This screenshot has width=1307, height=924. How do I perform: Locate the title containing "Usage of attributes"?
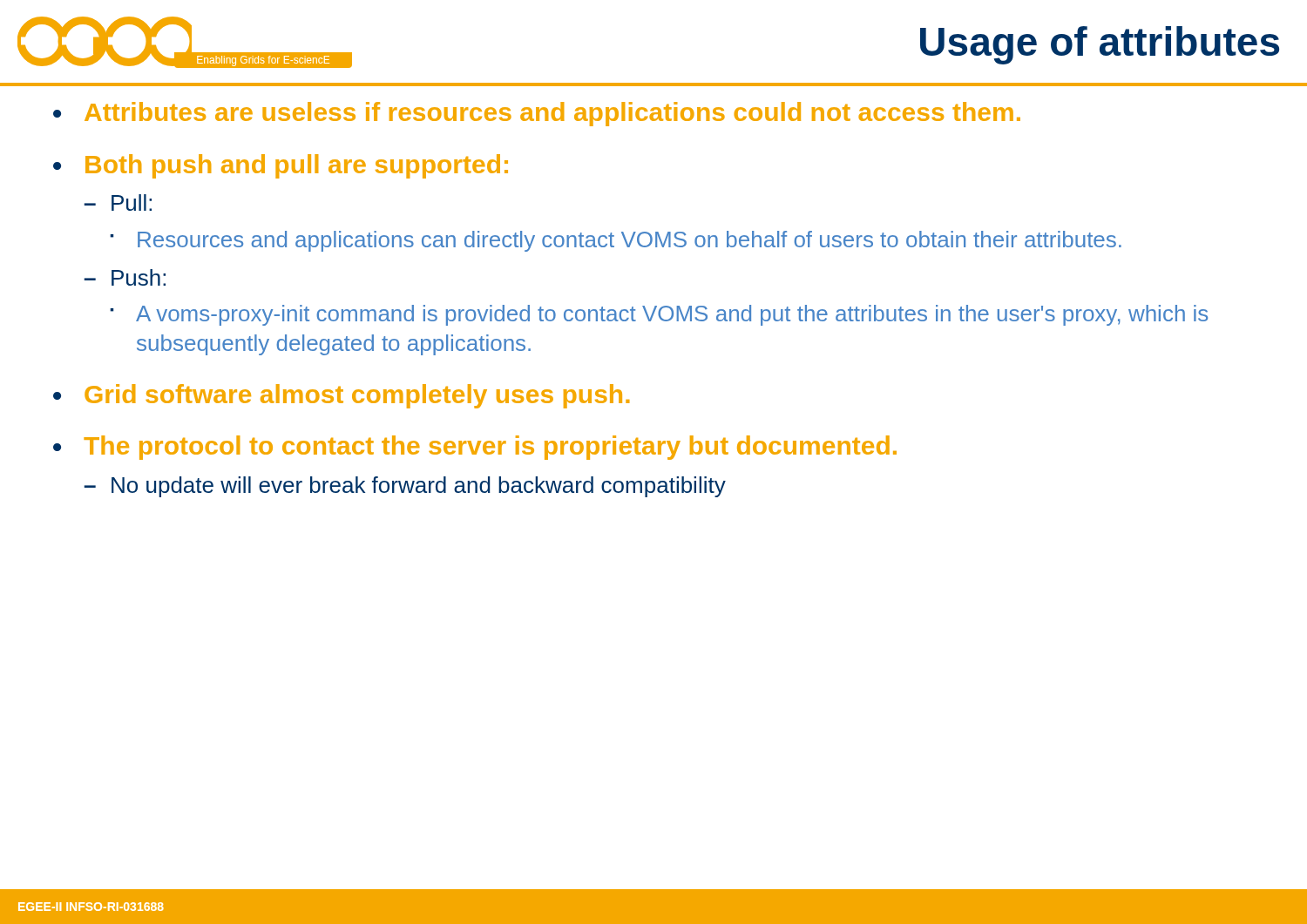click(1099, 41)
